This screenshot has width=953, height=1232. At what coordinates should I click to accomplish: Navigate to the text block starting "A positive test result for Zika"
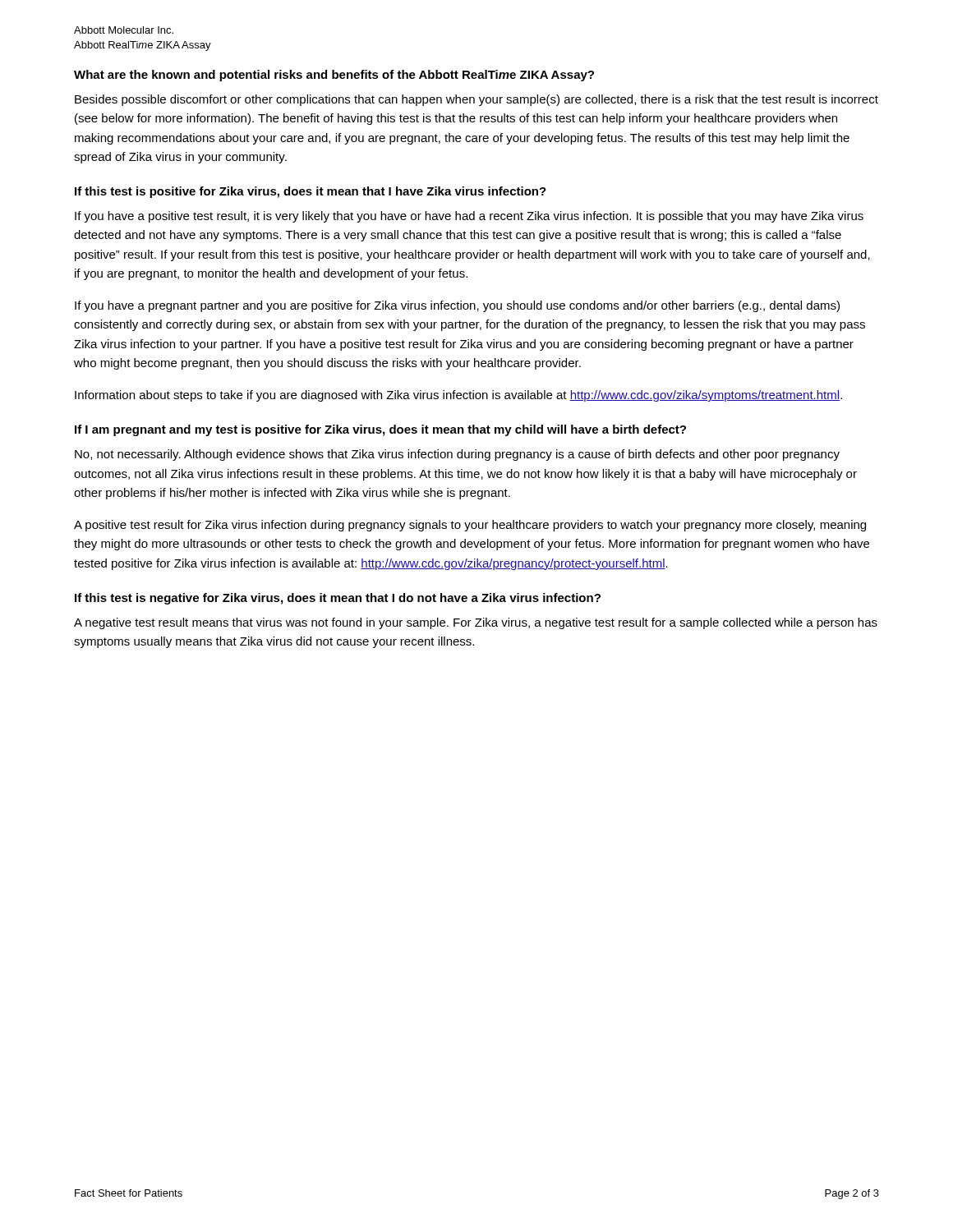(472, 543)
